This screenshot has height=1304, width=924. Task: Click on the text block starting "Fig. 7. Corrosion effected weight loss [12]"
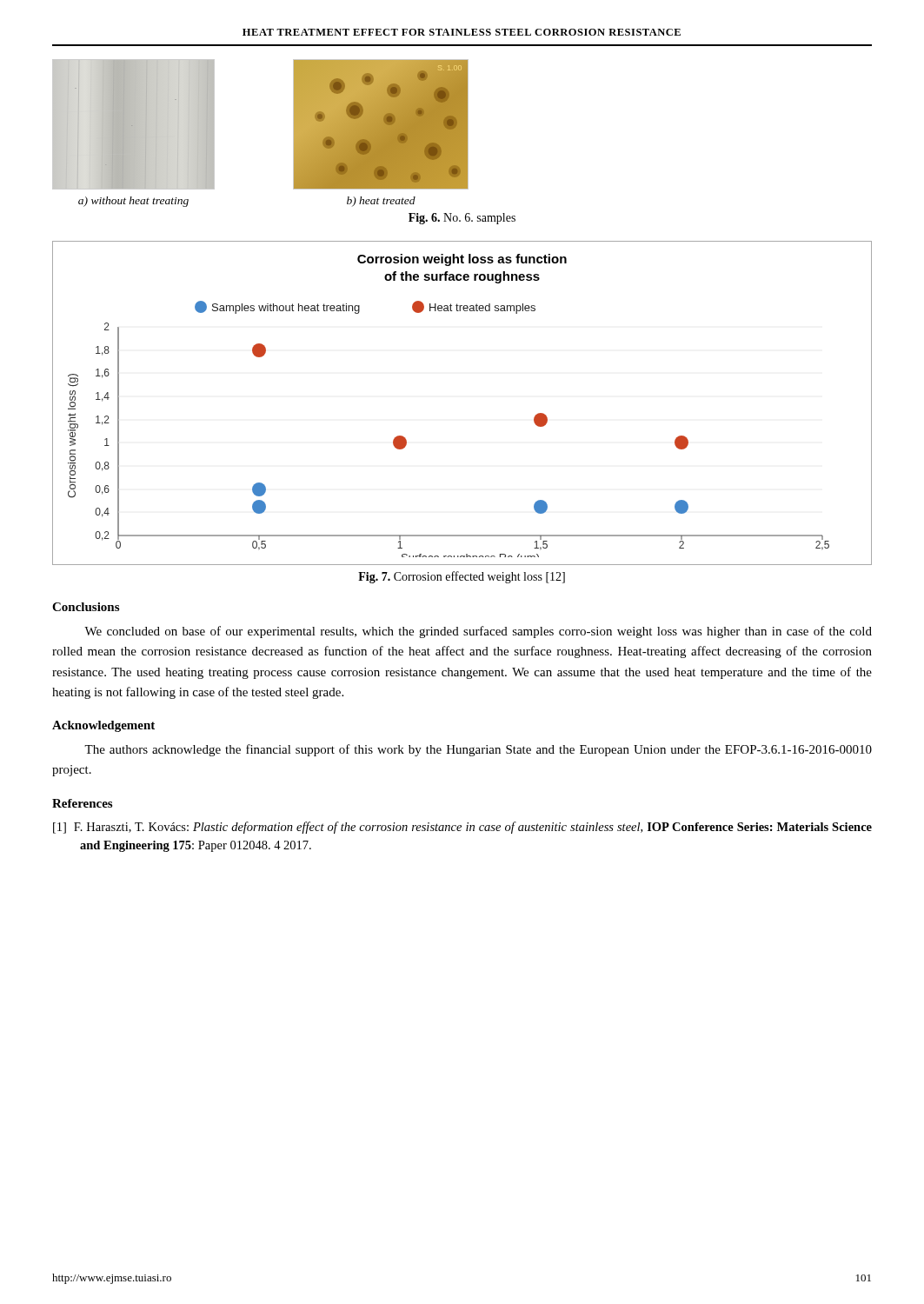[462, 577]
